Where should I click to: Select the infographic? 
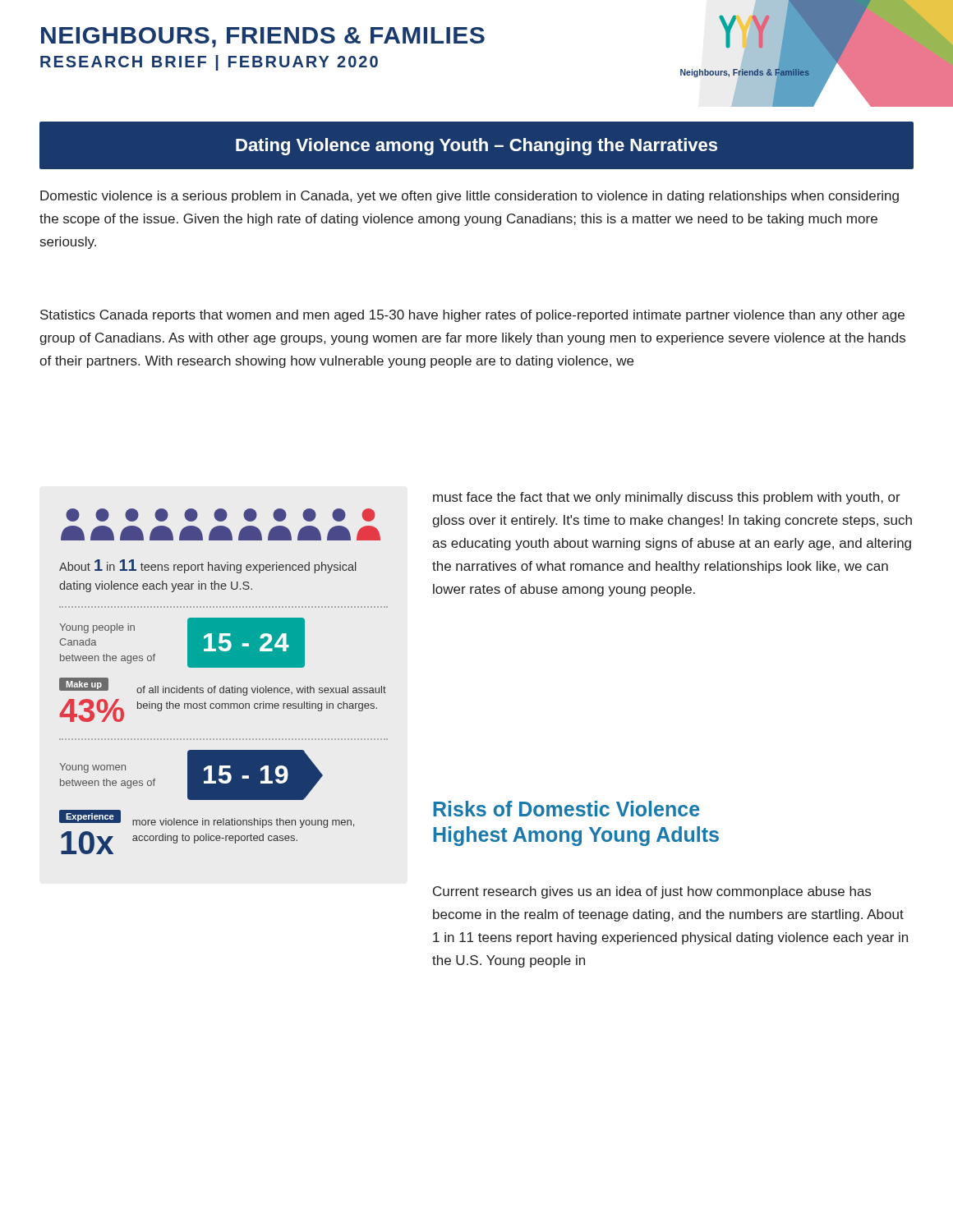point(223,685)
